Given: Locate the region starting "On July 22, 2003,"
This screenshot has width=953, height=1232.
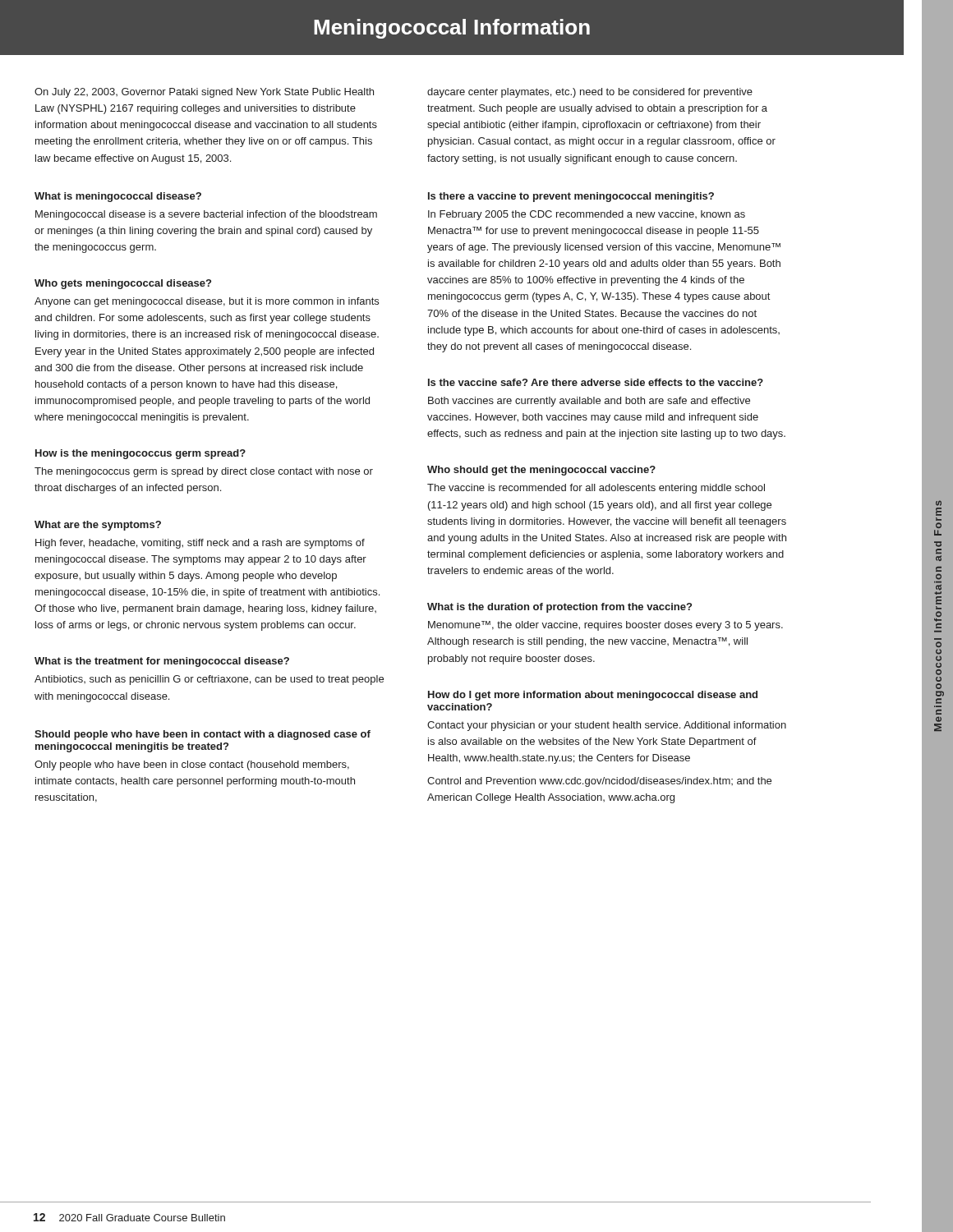Looking at the screenshot, I should tap(206, 125).
